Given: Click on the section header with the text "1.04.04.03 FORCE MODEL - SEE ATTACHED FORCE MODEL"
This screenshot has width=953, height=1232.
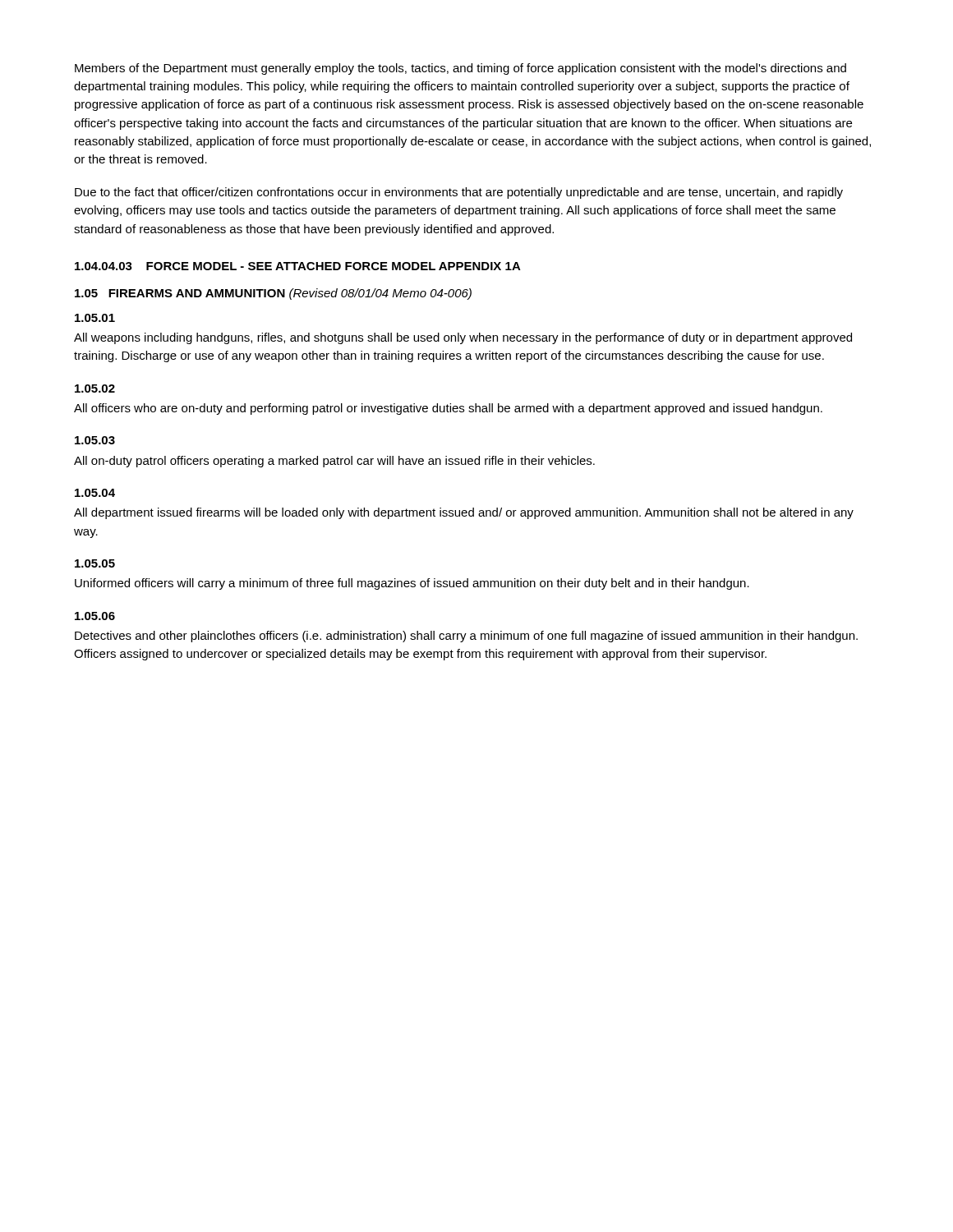Looking at the screenshot, I should coord(297,265).
